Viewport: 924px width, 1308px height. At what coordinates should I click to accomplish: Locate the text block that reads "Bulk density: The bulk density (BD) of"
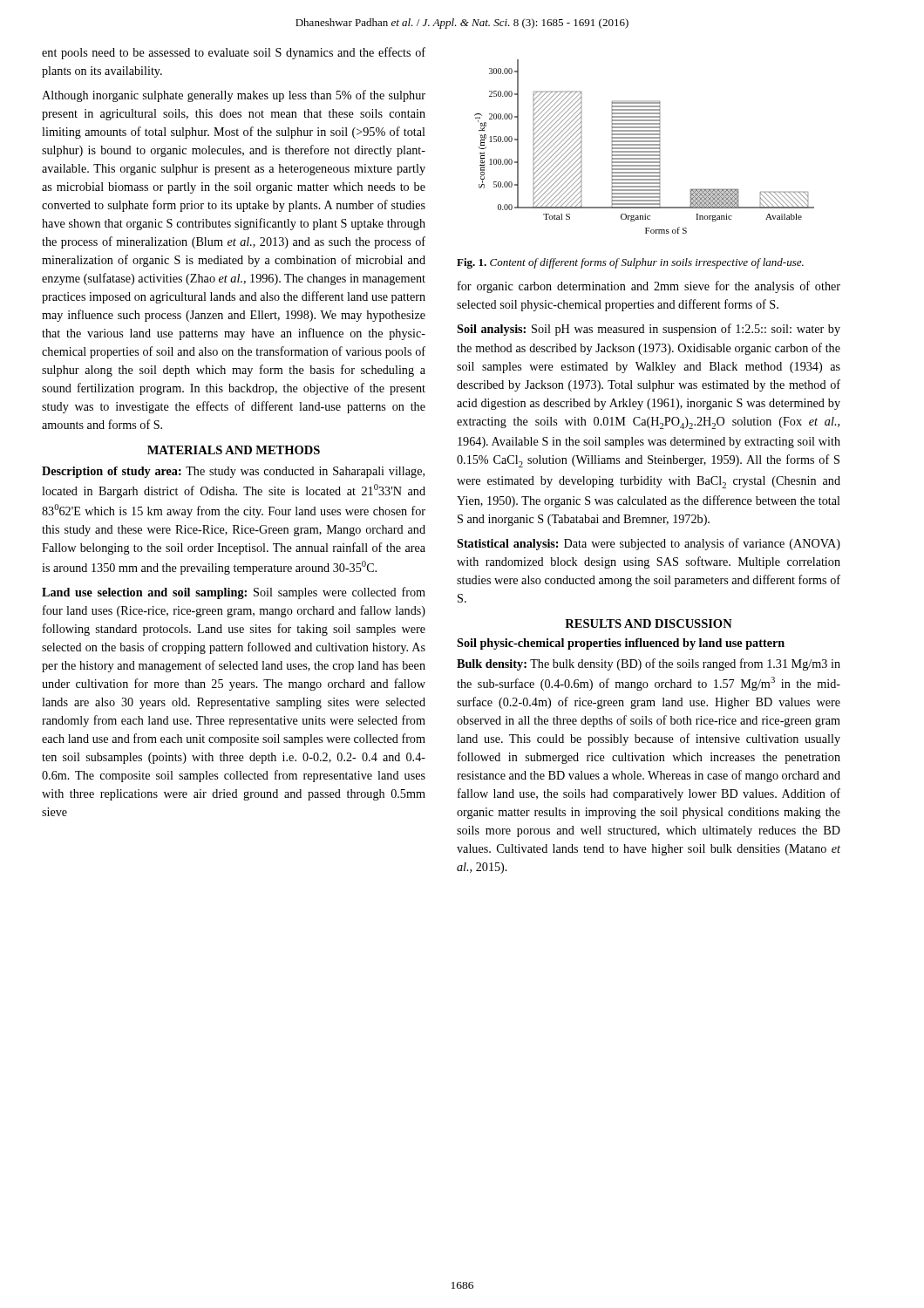click(649, 766)
